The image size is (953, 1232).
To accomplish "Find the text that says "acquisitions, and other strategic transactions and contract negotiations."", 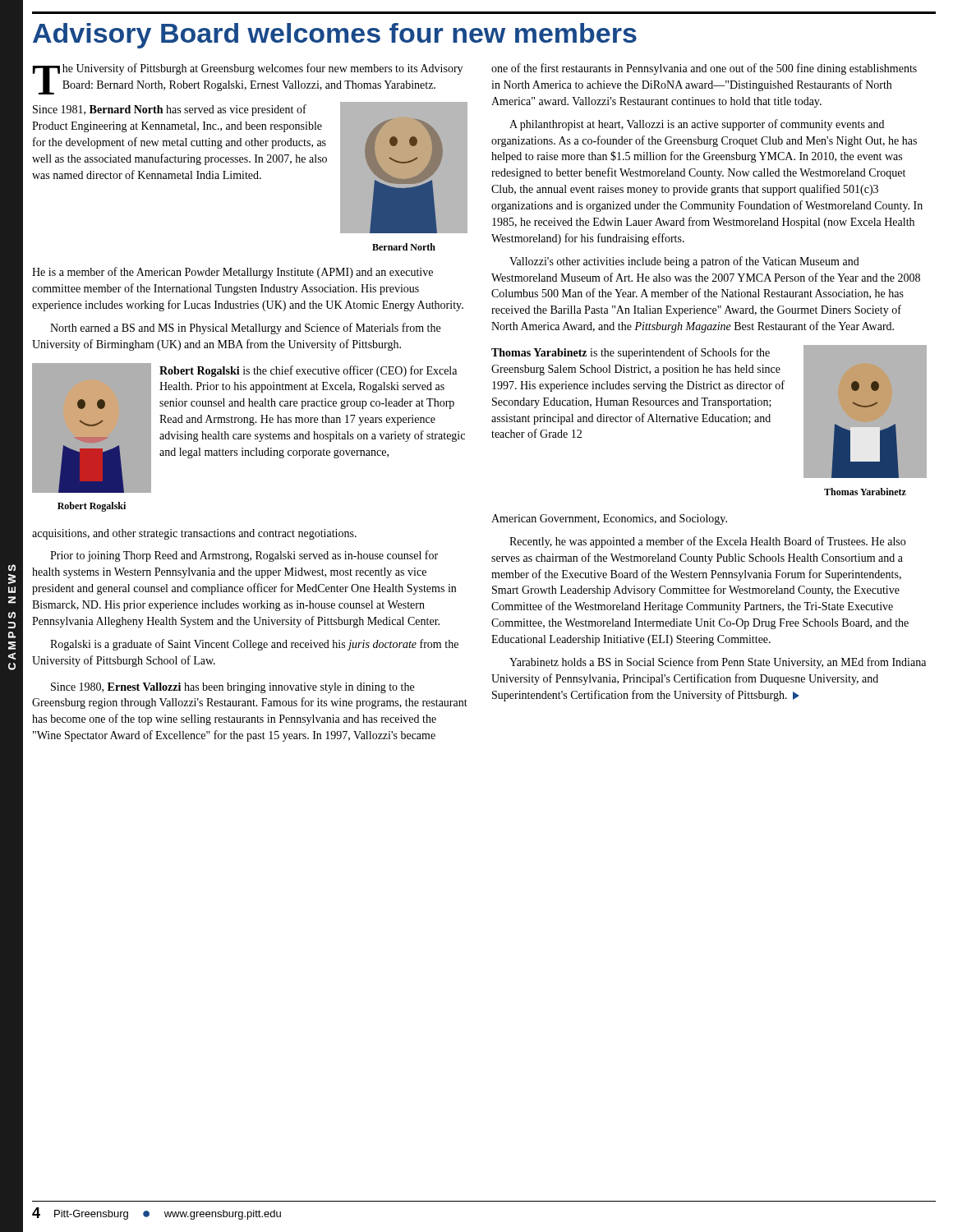I will (x=194, y=533).
